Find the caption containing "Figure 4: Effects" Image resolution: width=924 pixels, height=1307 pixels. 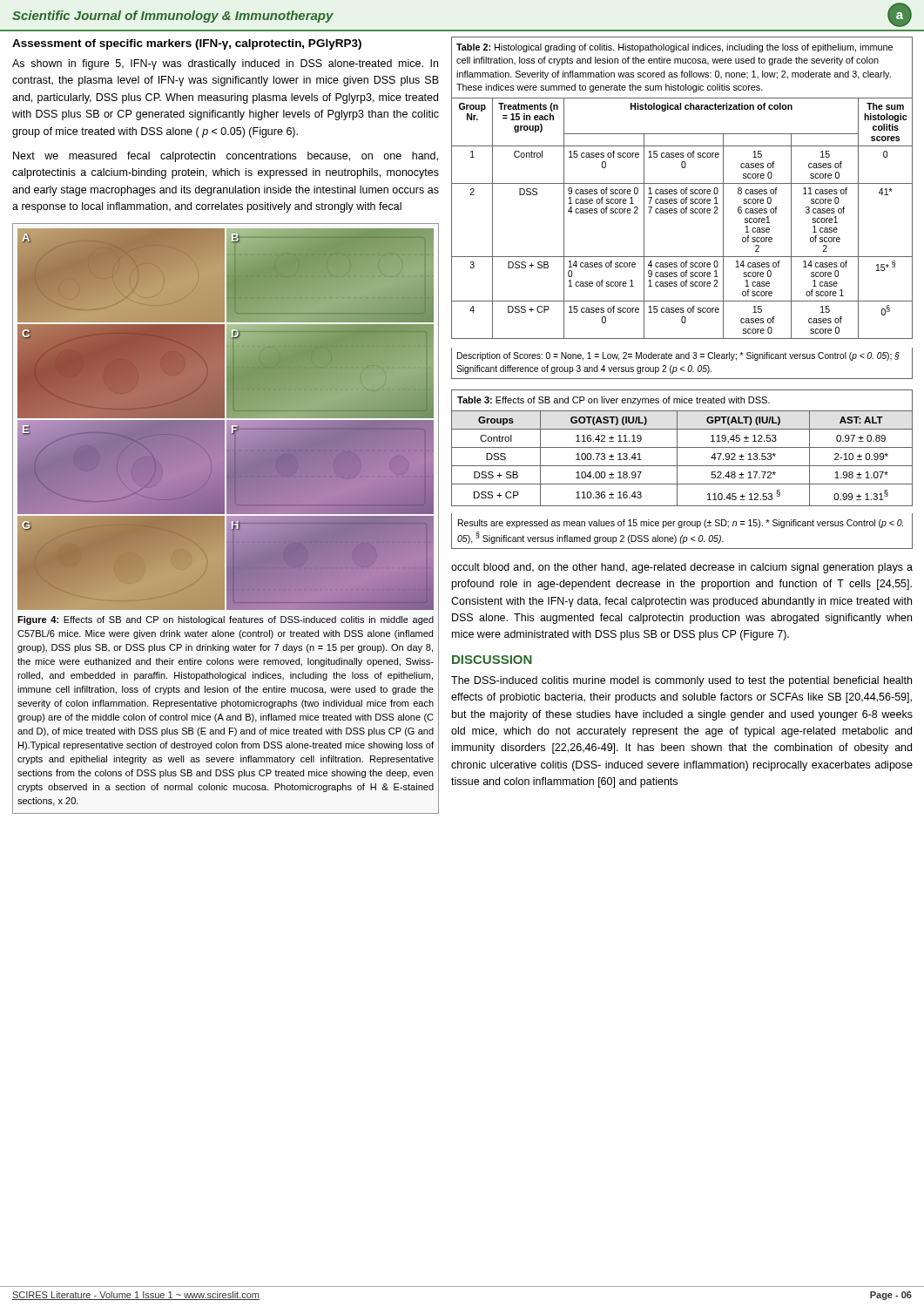[226, 710]
